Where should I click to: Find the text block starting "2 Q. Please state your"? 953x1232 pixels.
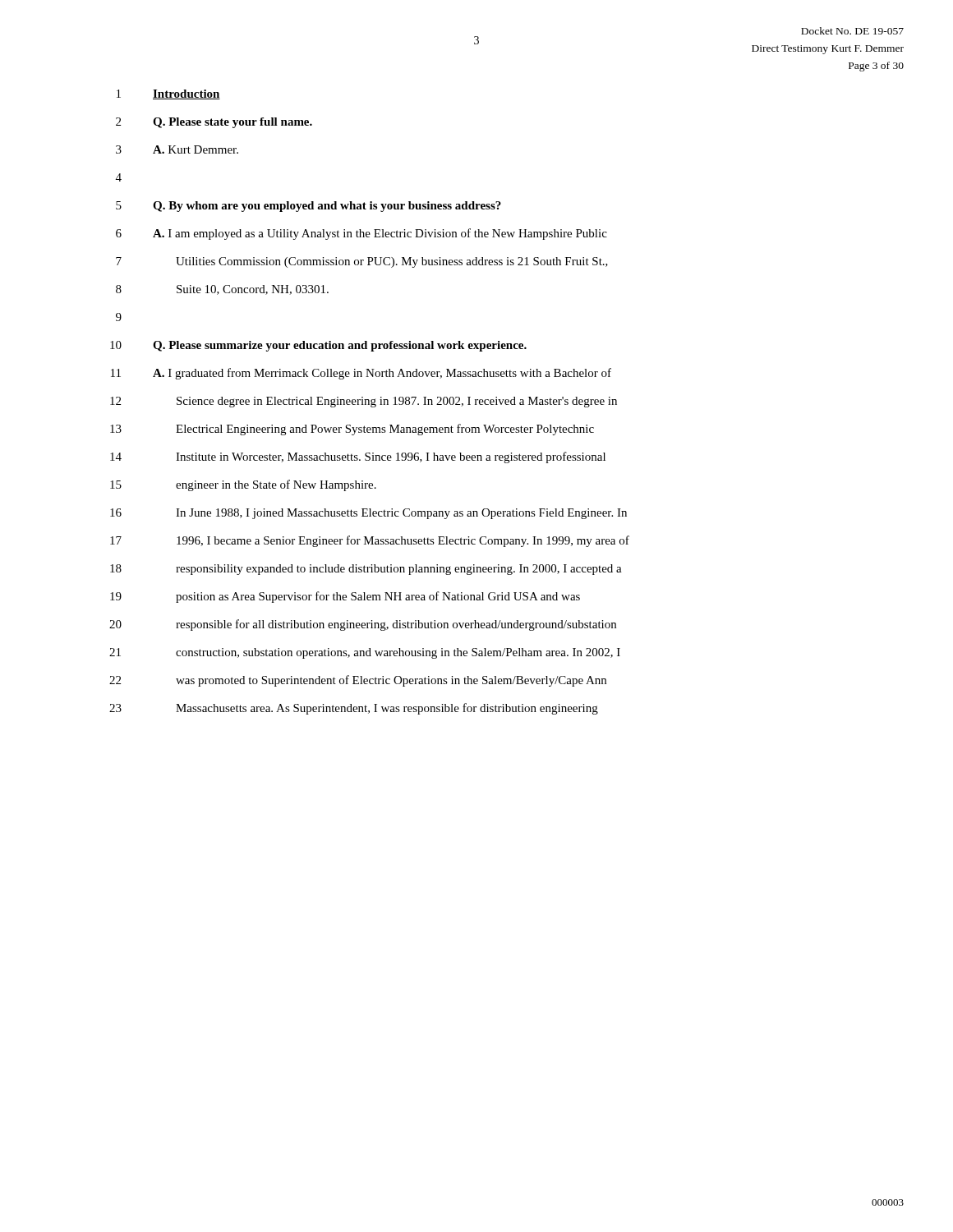coord(214,123)
